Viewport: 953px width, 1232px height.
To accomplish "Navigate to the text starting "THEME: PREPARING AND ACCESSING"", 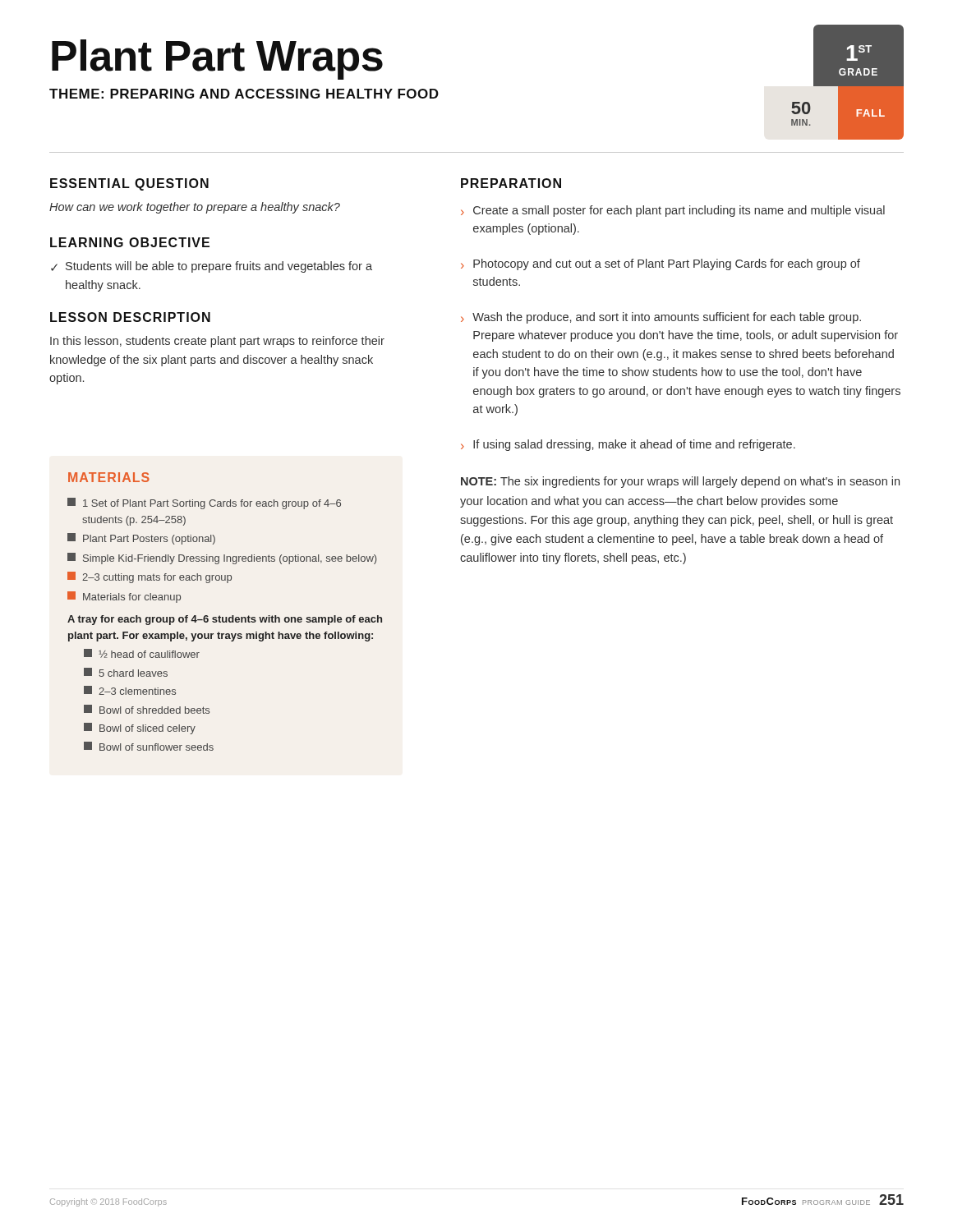I will (x=244, y=94).
